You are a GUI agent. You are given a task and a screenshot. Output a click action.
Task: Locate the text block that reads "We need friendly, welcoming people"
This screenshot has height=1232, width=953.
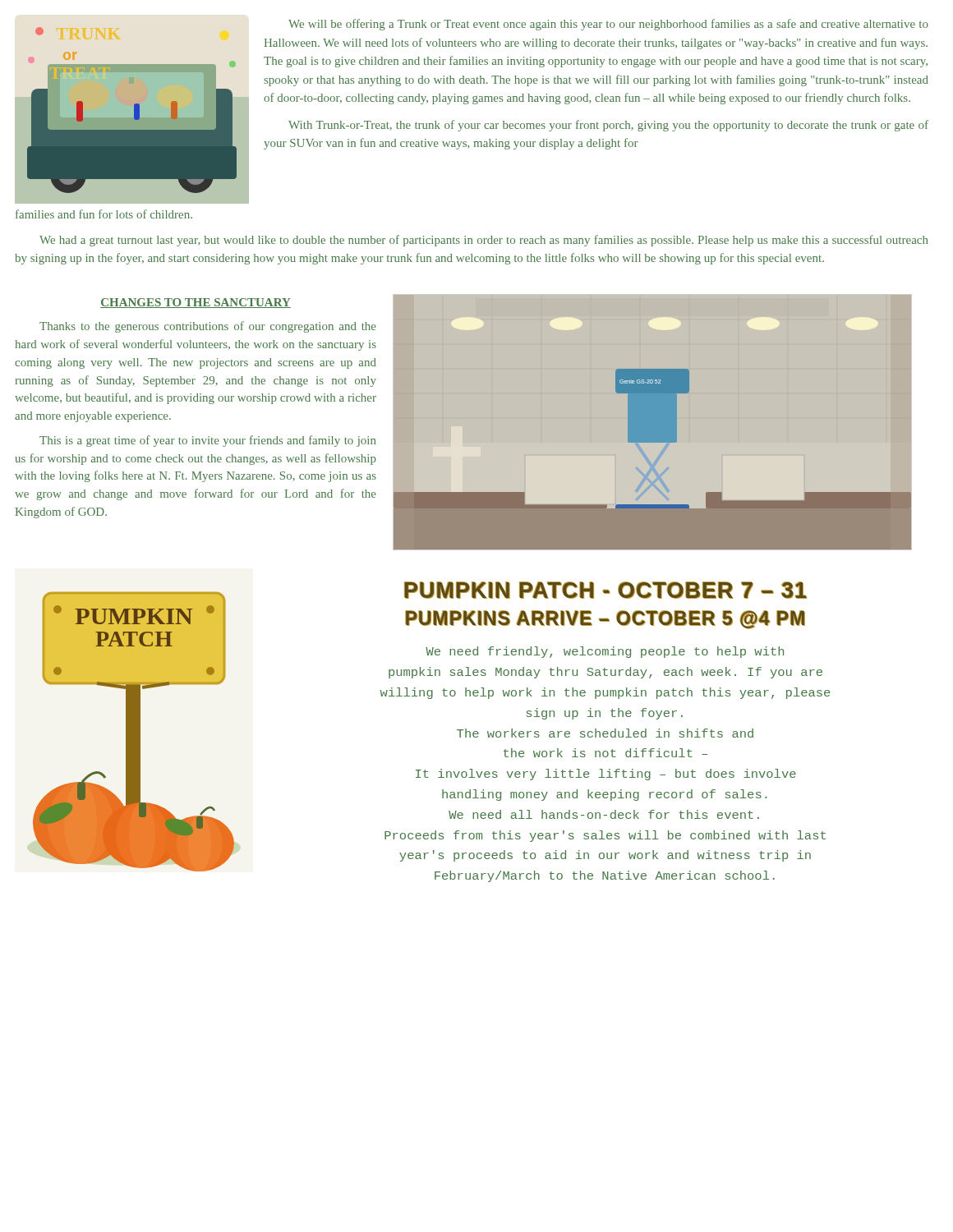coord(605,765)
